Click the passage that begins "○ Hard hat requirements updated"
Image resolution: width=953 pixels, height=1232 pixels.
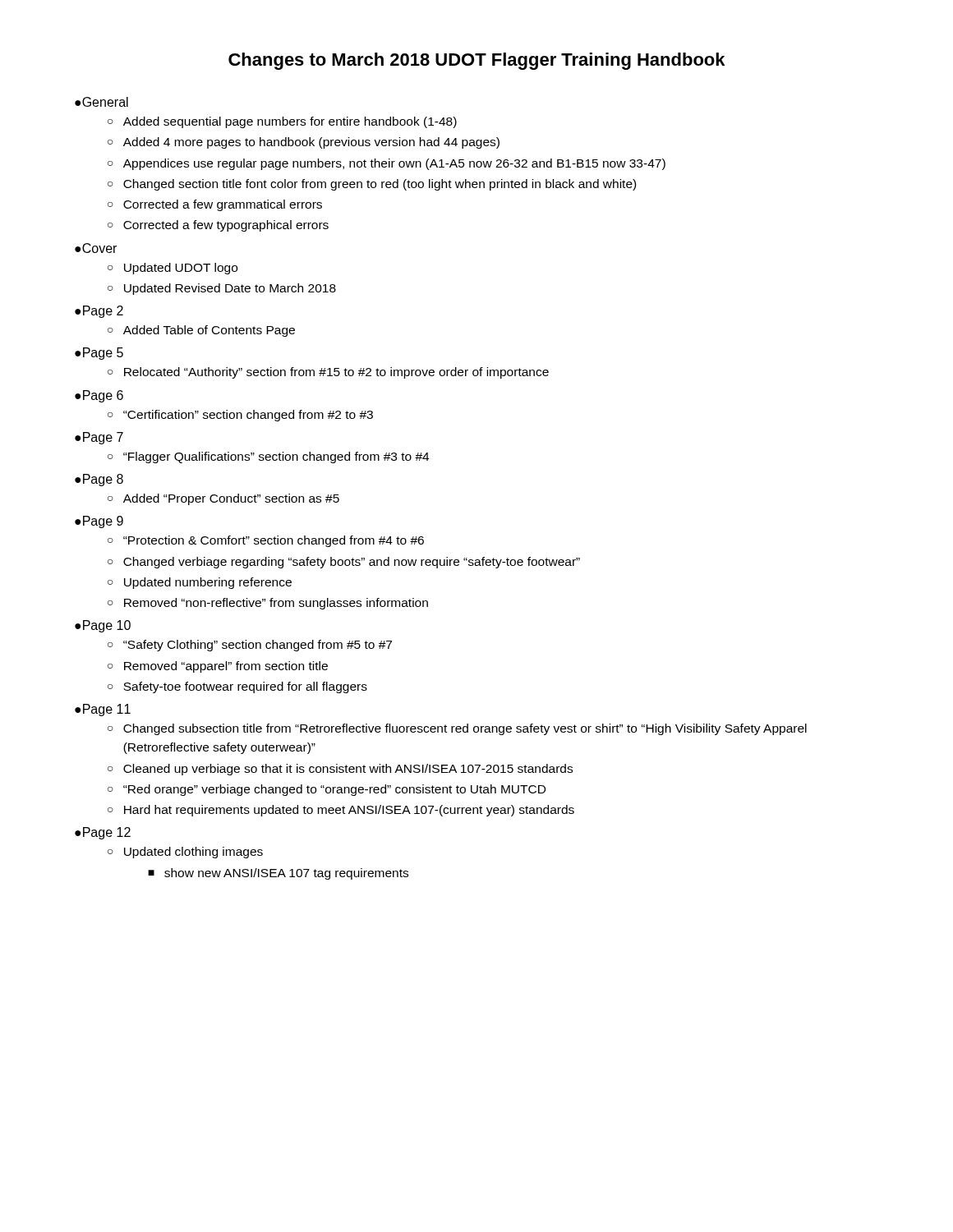tap(493, 809)
